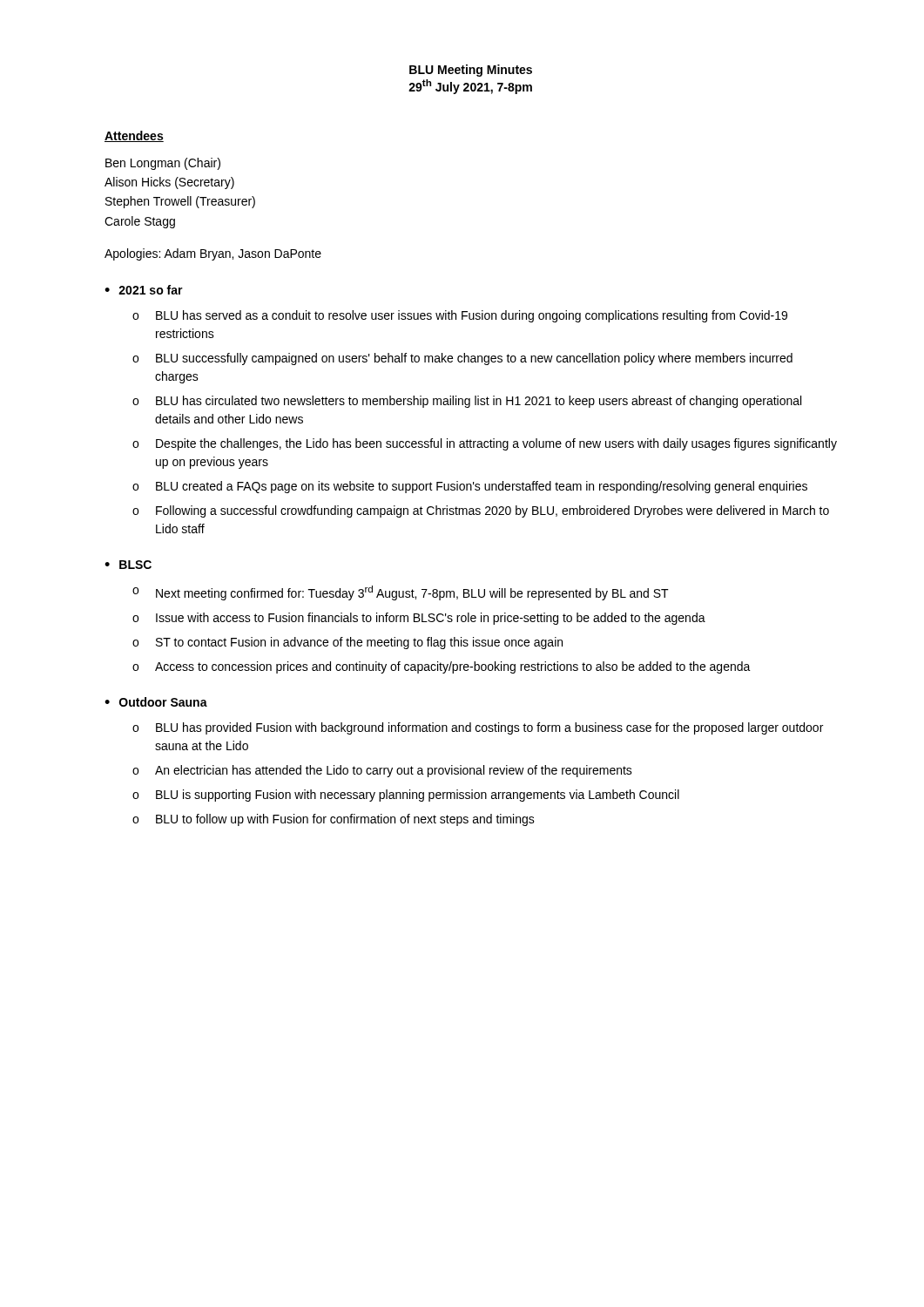Find the list item containing "o BLU to follow up"
This screenshot has height=1307, width=924.
(x=333, y=819)
